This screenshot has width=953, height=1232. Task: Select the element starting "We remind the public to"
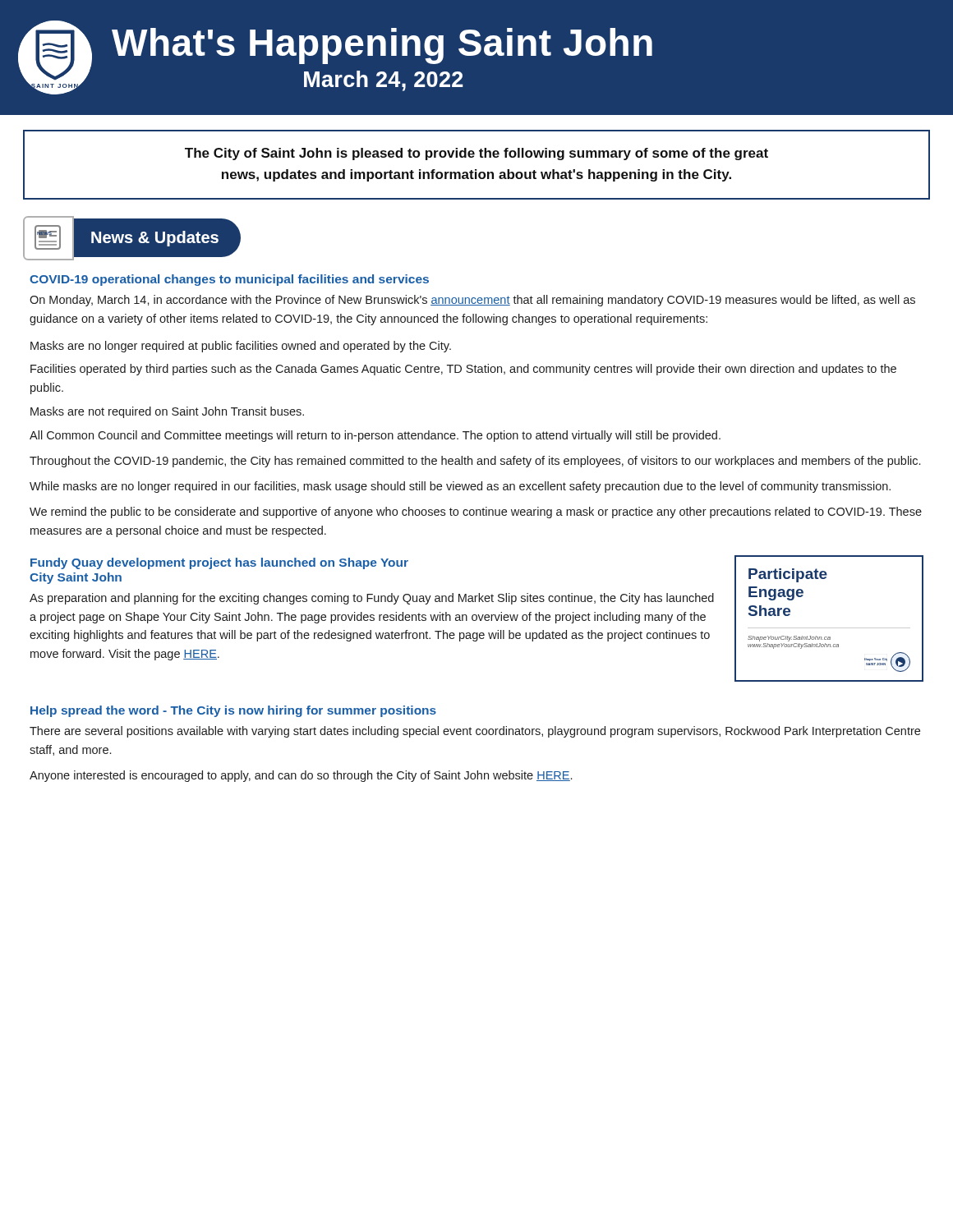click(476, 521)
